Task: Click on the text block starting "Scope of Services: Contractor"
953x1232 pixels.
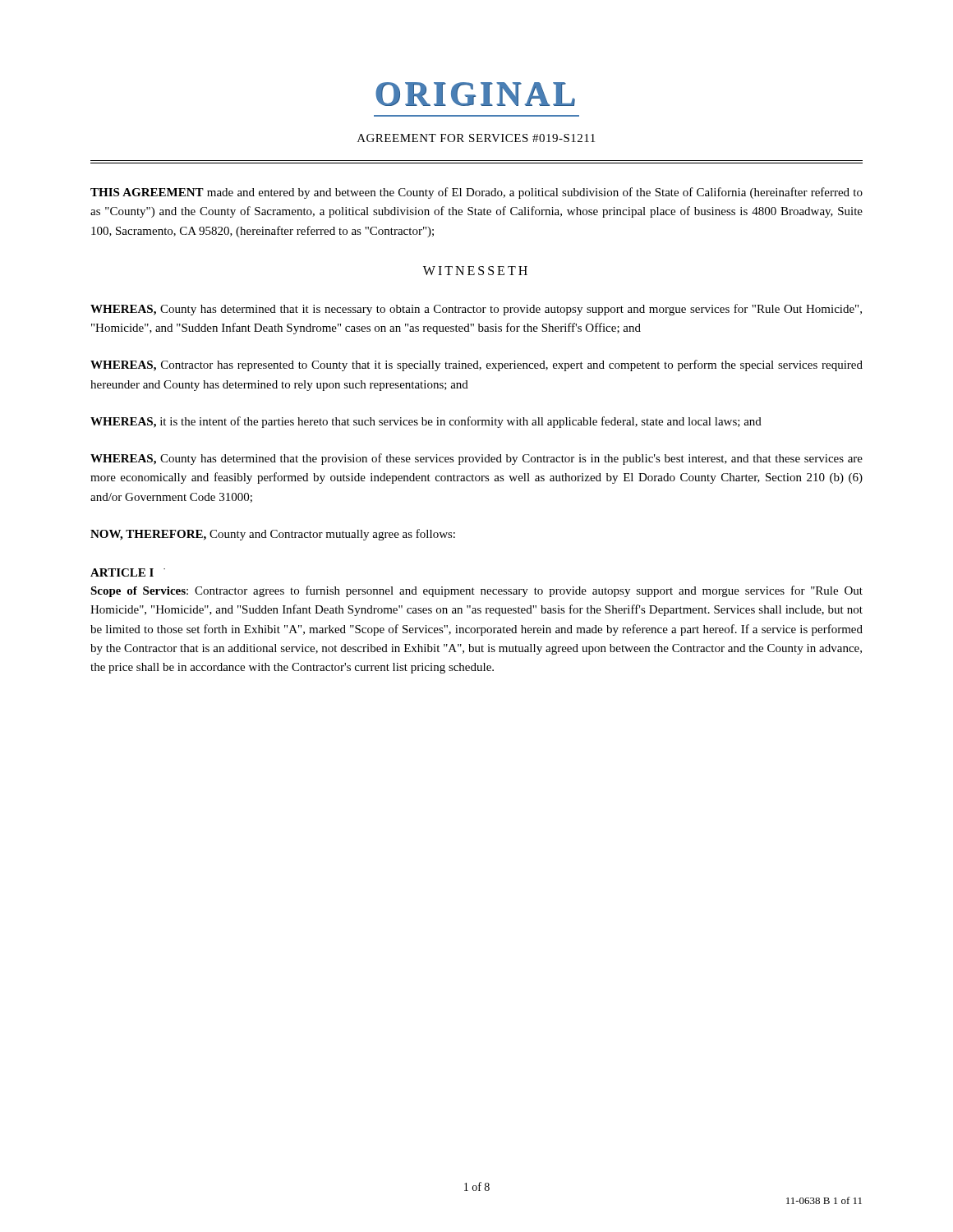Action: (476, 629)
